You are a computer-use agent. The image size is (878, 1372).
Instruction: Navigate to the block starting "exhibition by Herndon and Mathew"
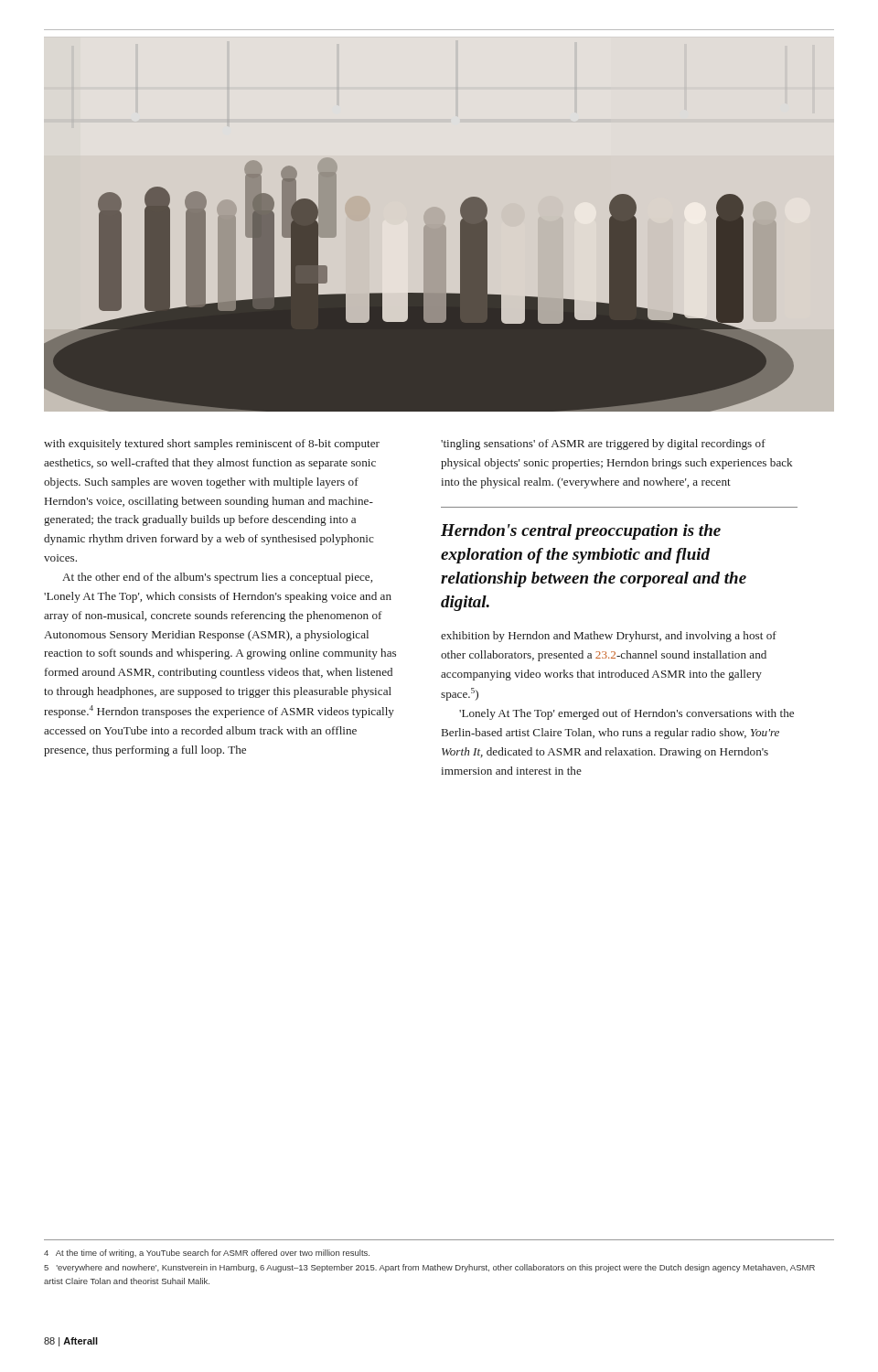pos(619,704)
